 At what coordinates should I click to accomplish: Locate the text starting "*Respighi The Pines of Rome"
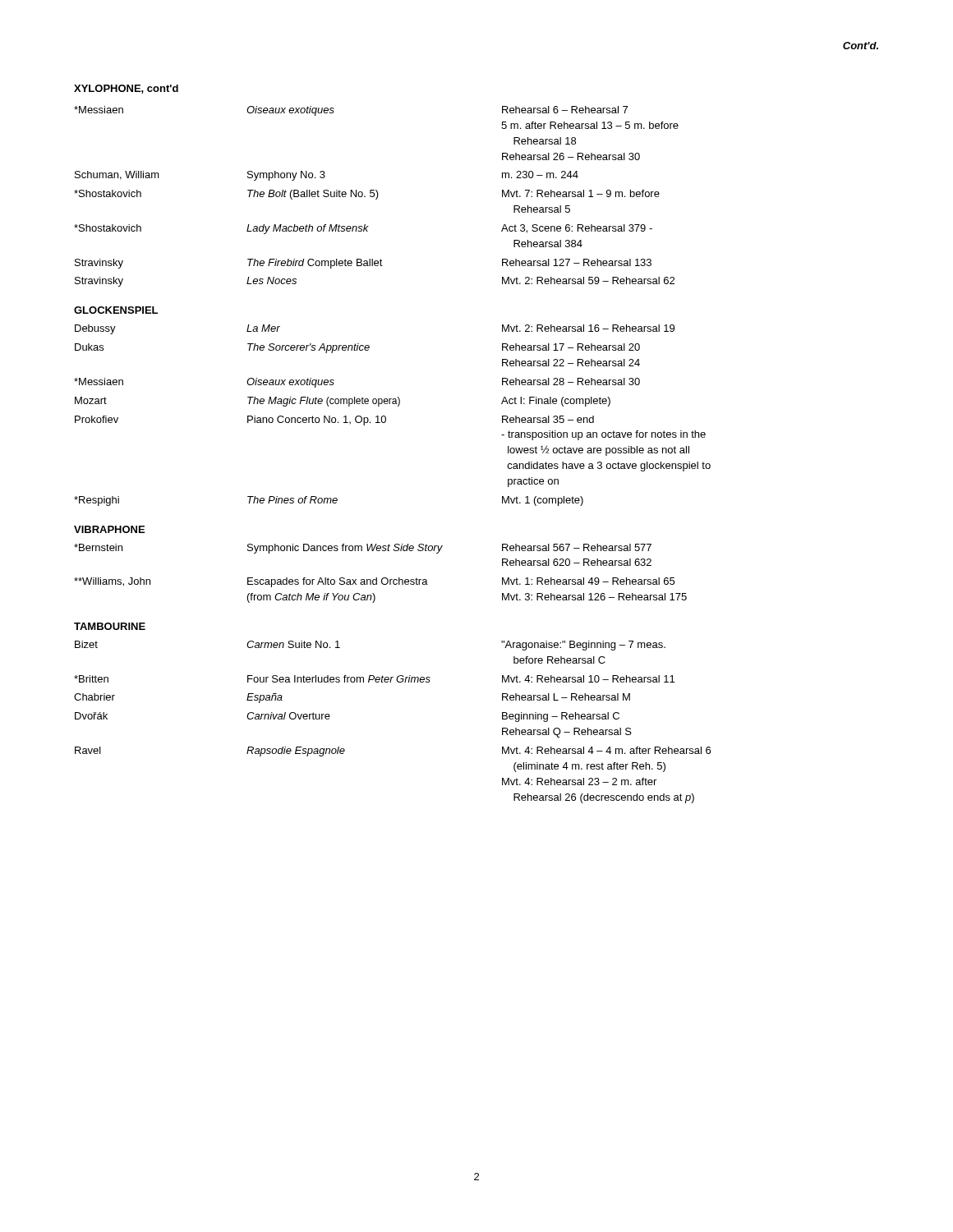(329, 501)
